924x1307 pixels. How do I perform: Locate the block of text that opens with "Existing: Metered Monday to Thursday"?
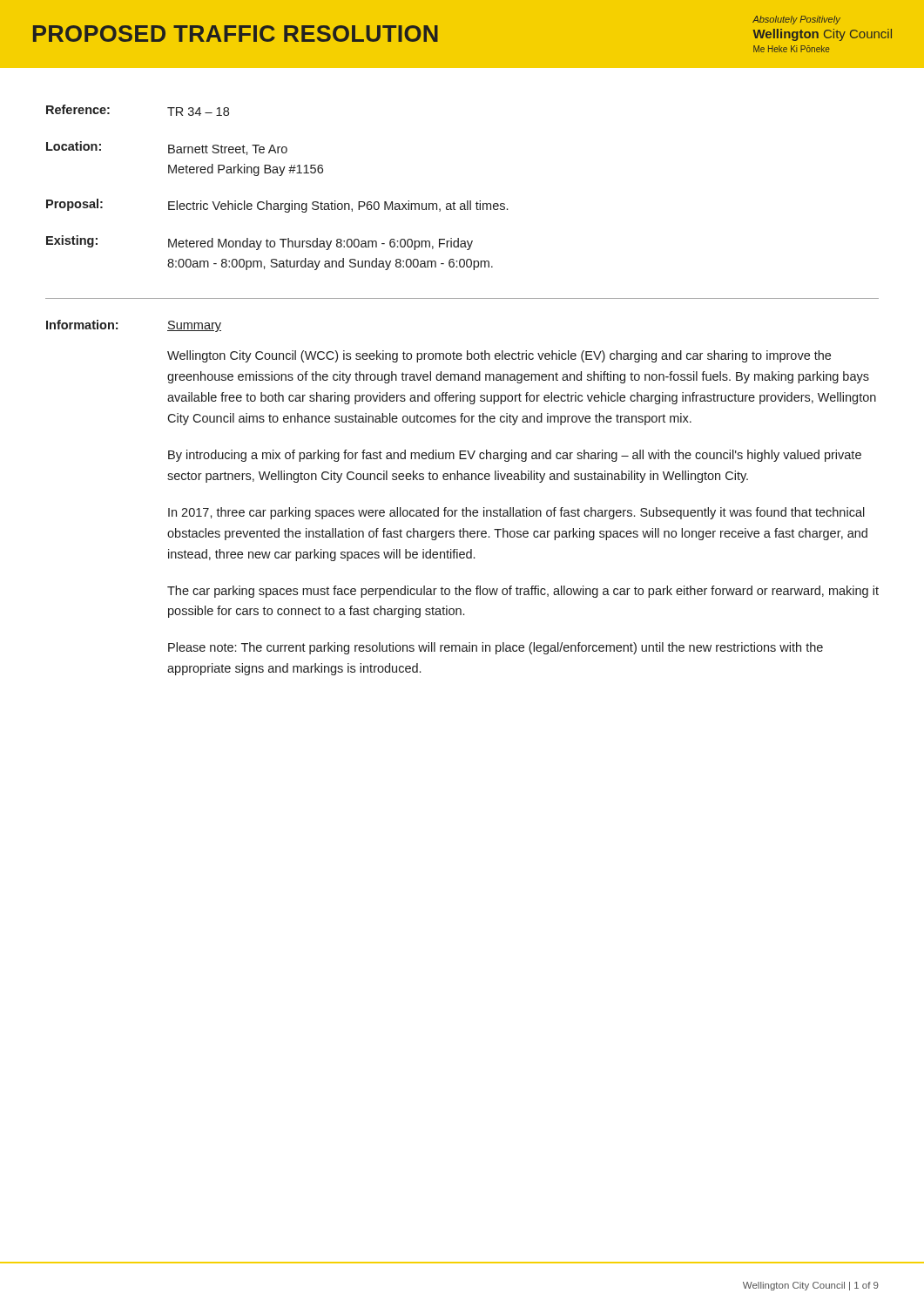coord(269,254)
